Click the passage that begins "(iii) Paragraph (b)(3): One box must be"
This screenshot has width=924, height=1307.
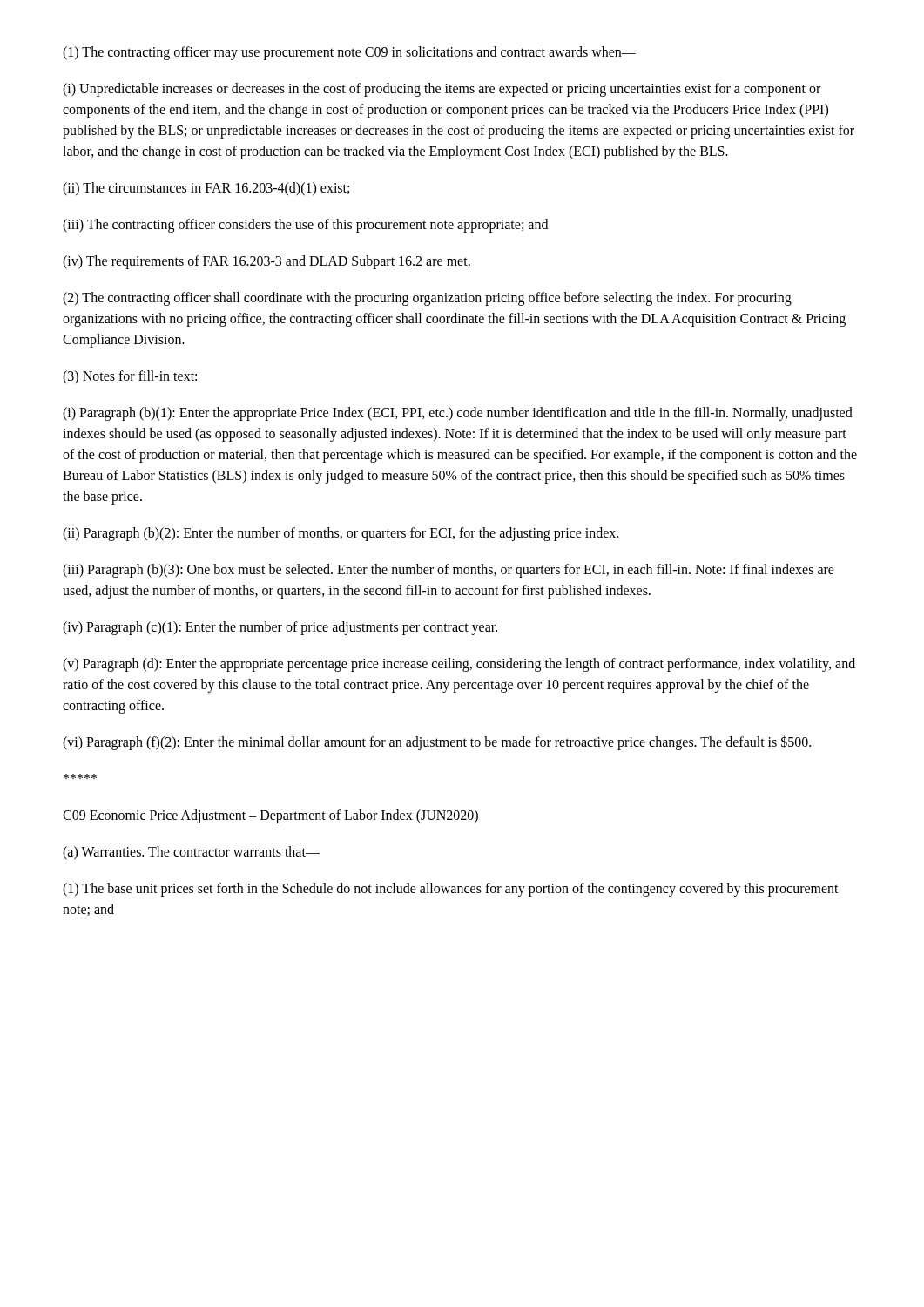pos(449,580)
